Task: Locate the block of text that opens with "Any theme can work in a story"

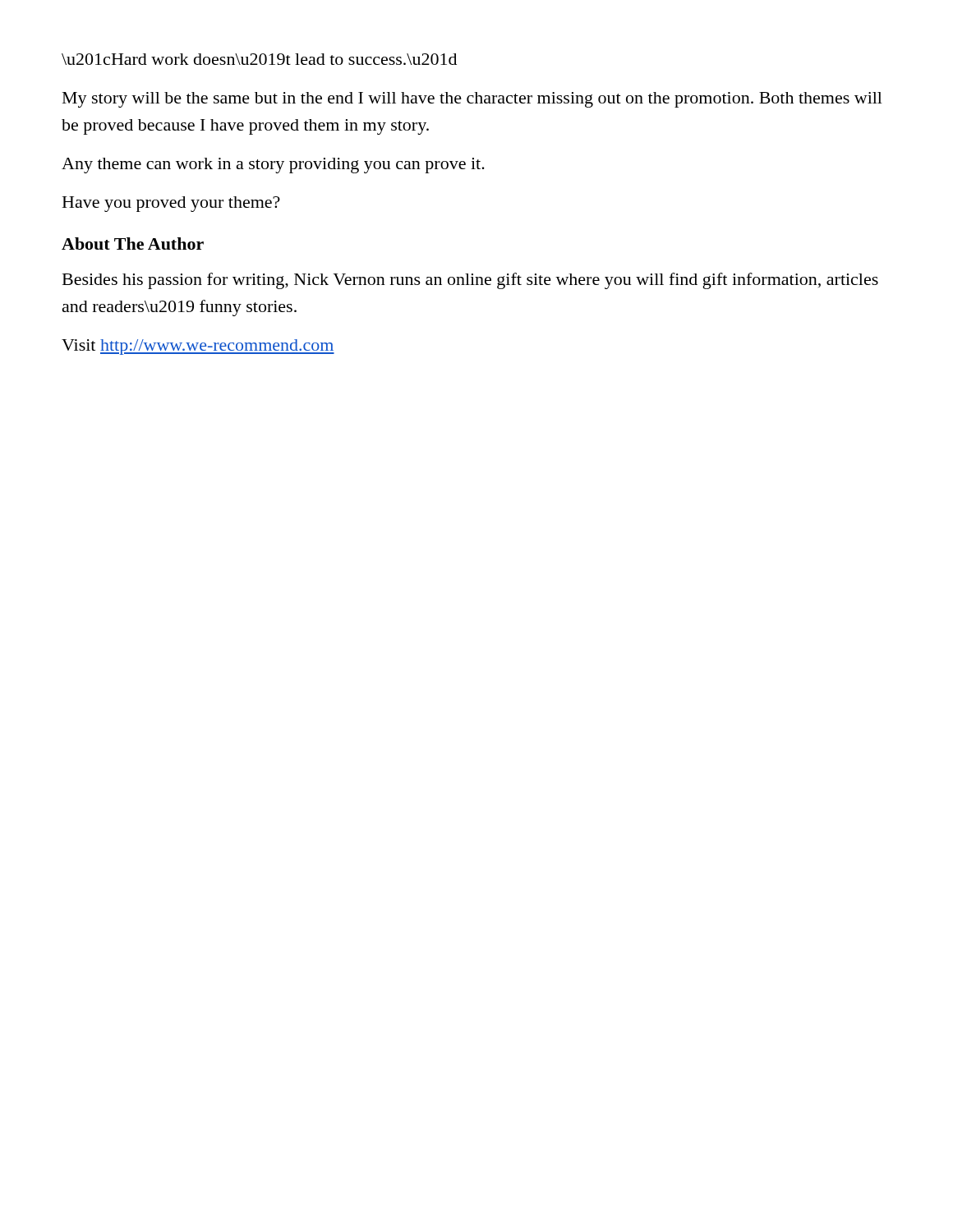Action: [x=273, y=163]
